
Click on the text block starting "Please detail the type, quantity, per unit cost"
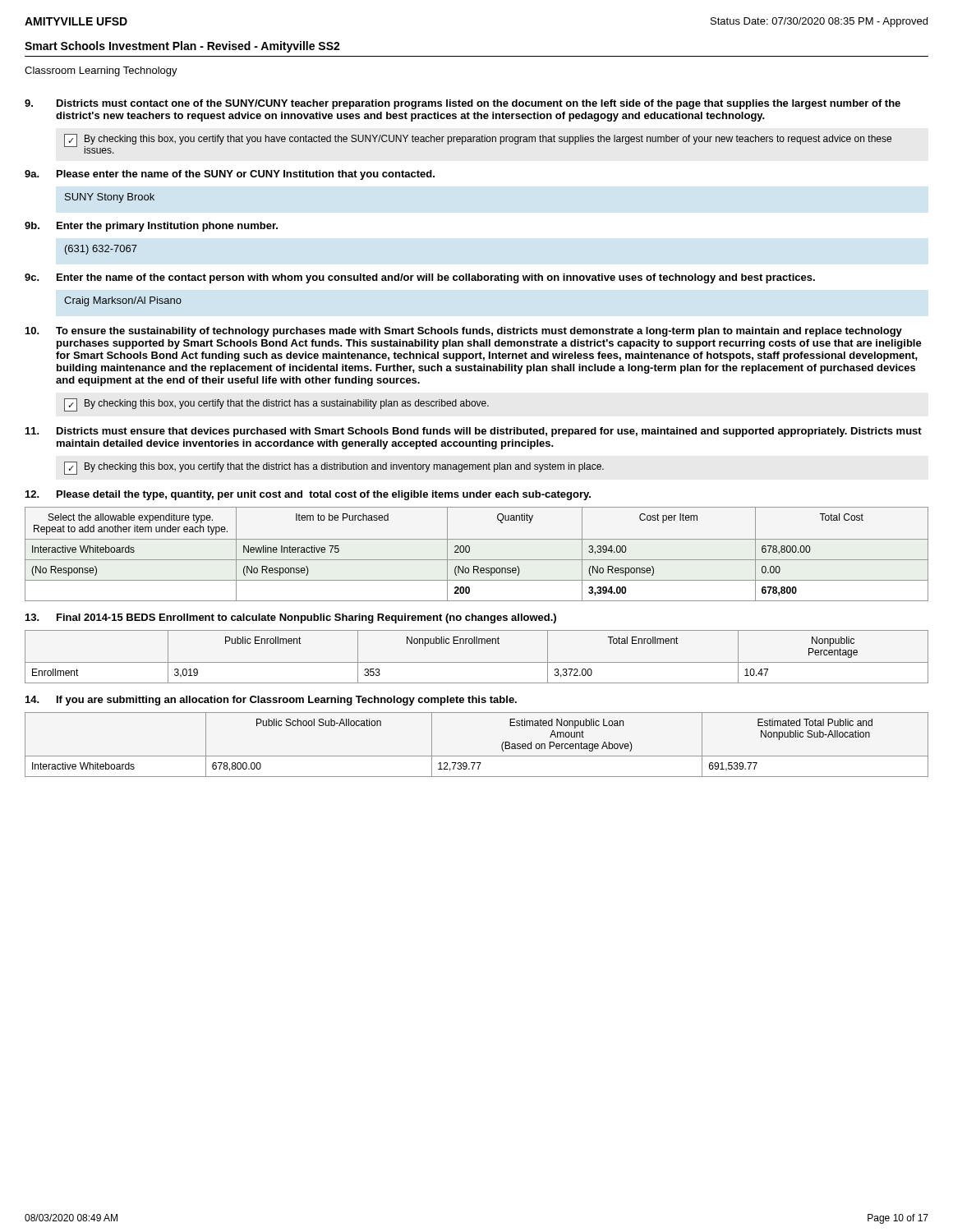click(x=324, y=494)
